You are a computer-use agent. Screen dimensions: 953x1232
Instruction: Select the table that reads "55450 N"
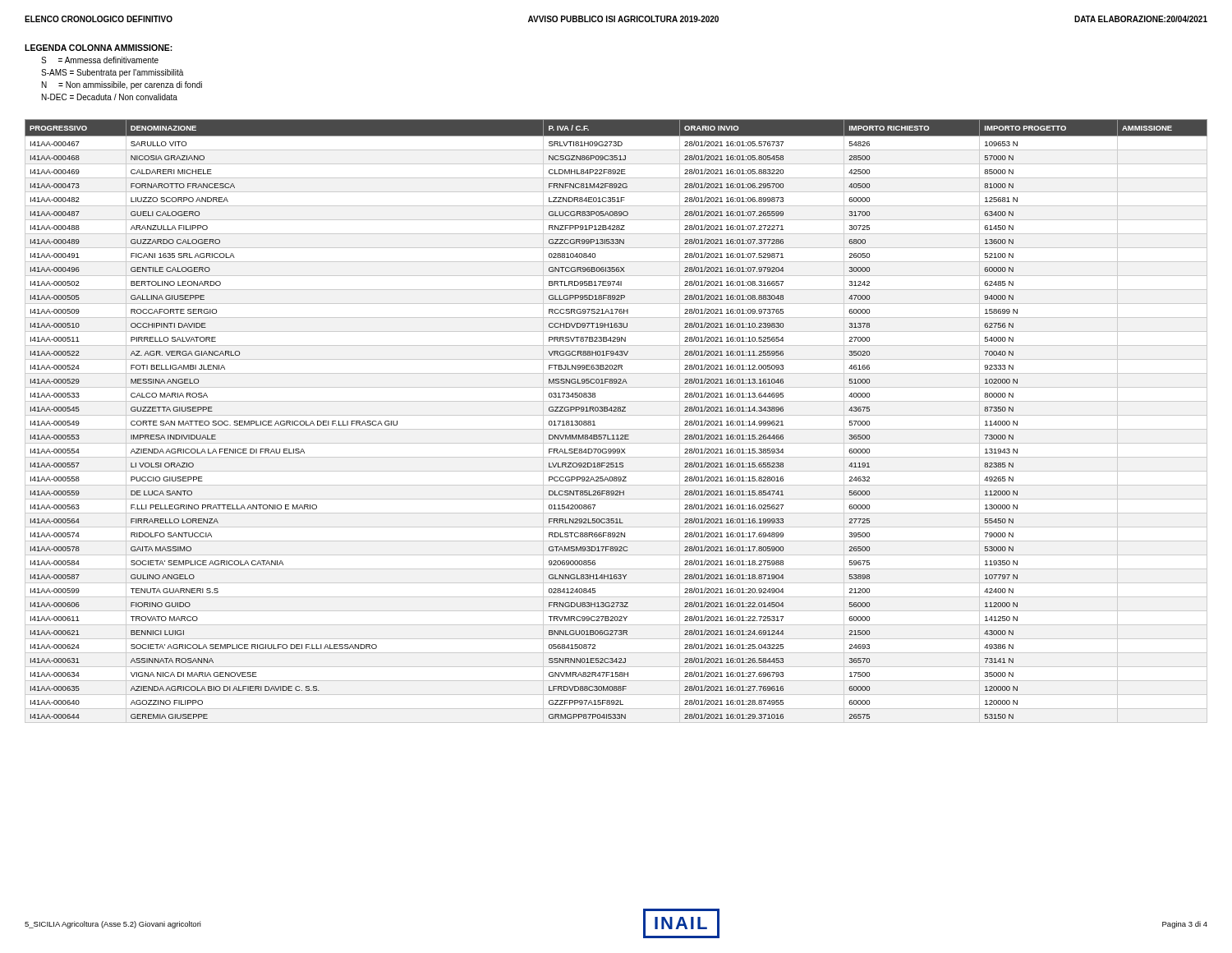tap(616, 421)
